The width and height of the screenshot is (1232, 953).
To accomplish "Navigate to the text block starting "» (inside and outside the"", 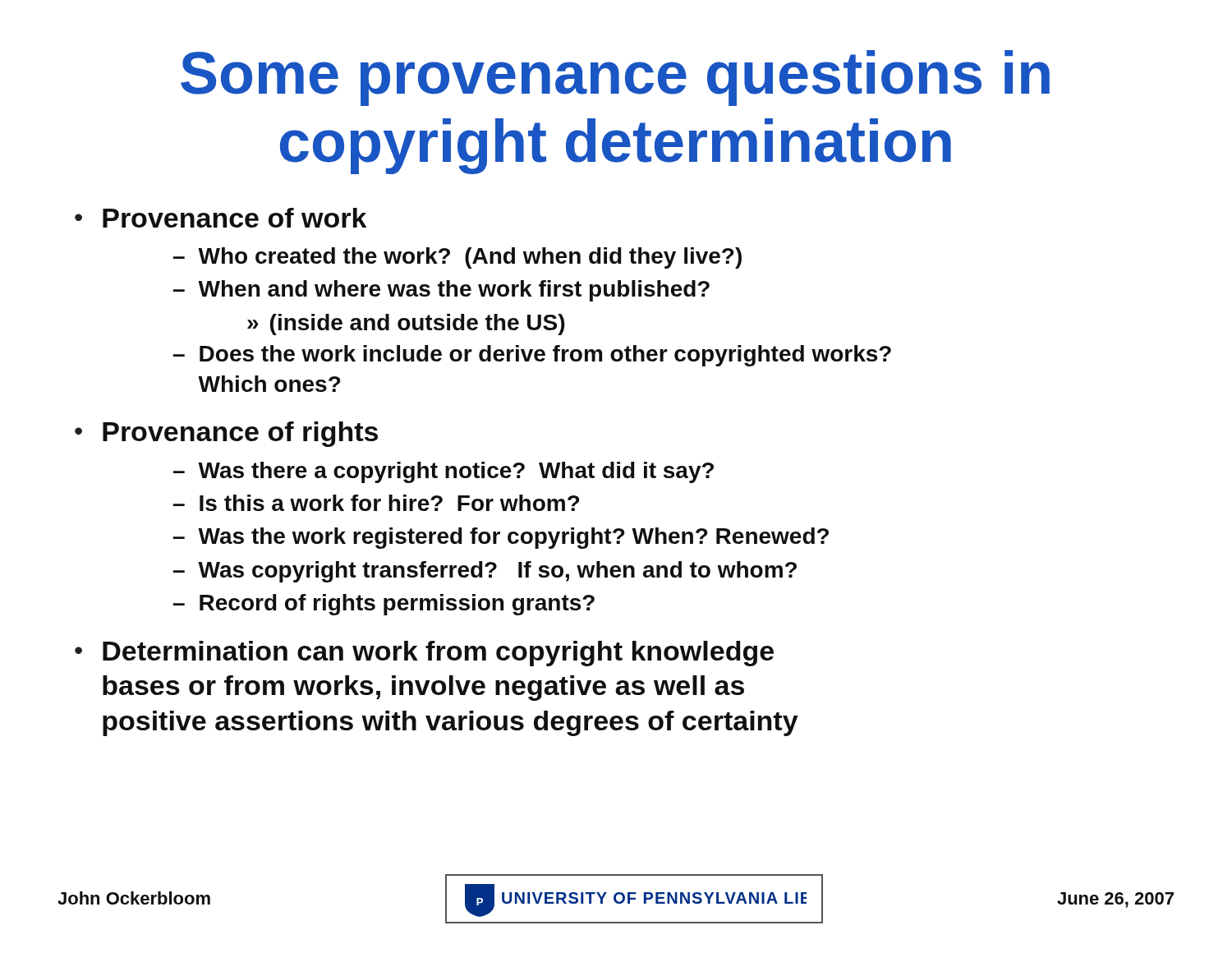I will (x=406, y=323).
